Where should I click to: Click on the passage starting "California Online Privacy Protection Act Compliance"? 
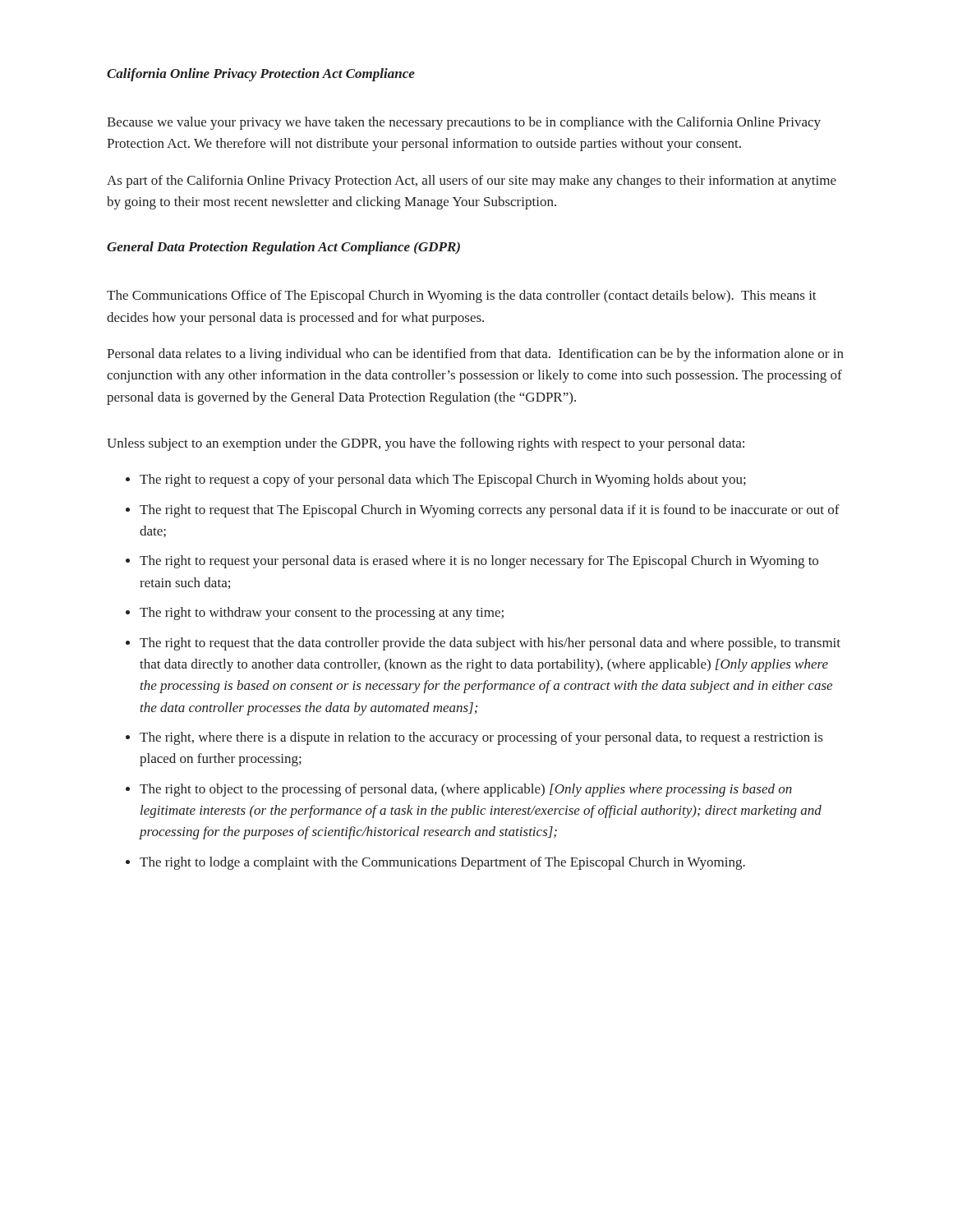tap(261, 74)
